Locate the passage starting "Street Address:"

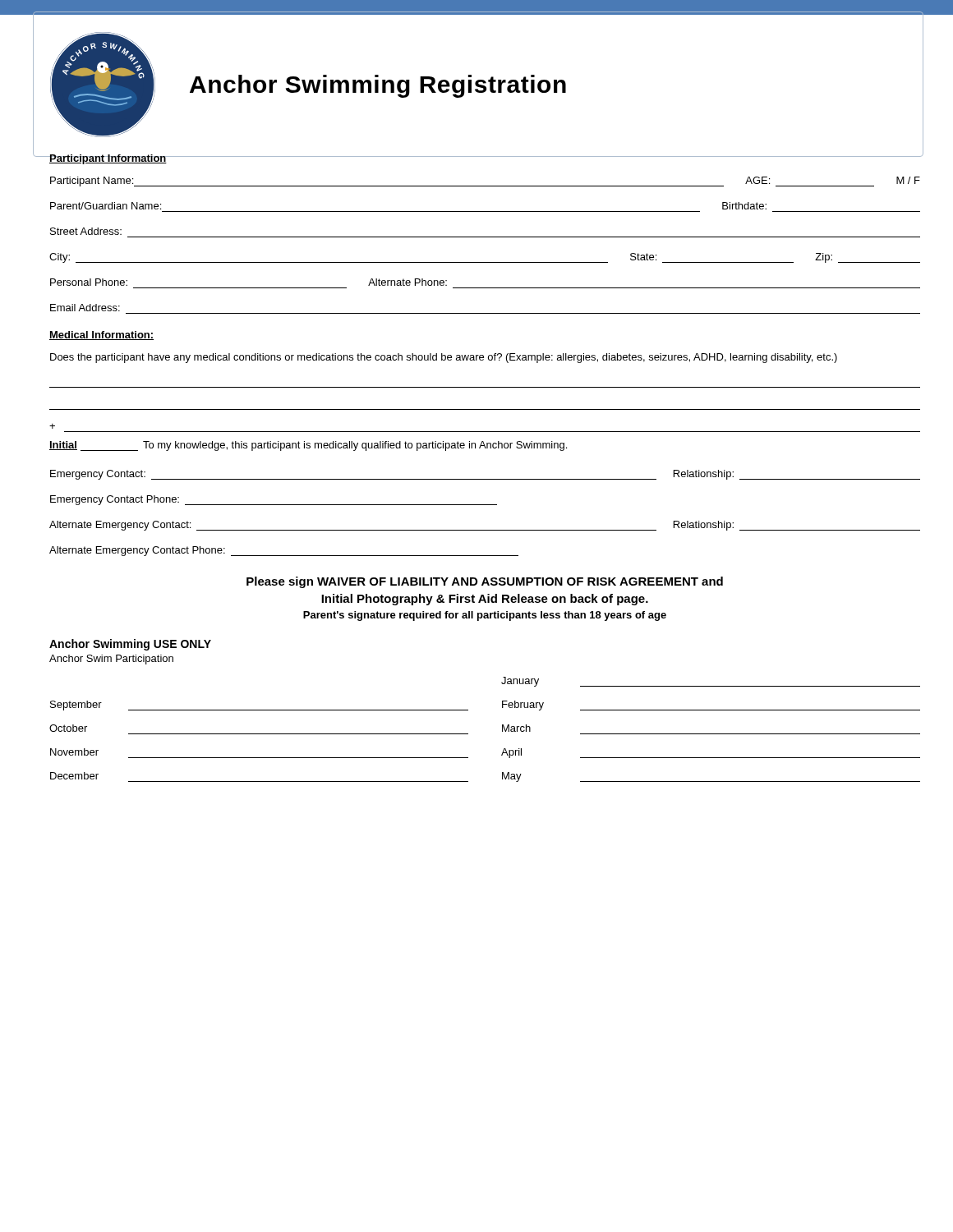coord(485,230)
